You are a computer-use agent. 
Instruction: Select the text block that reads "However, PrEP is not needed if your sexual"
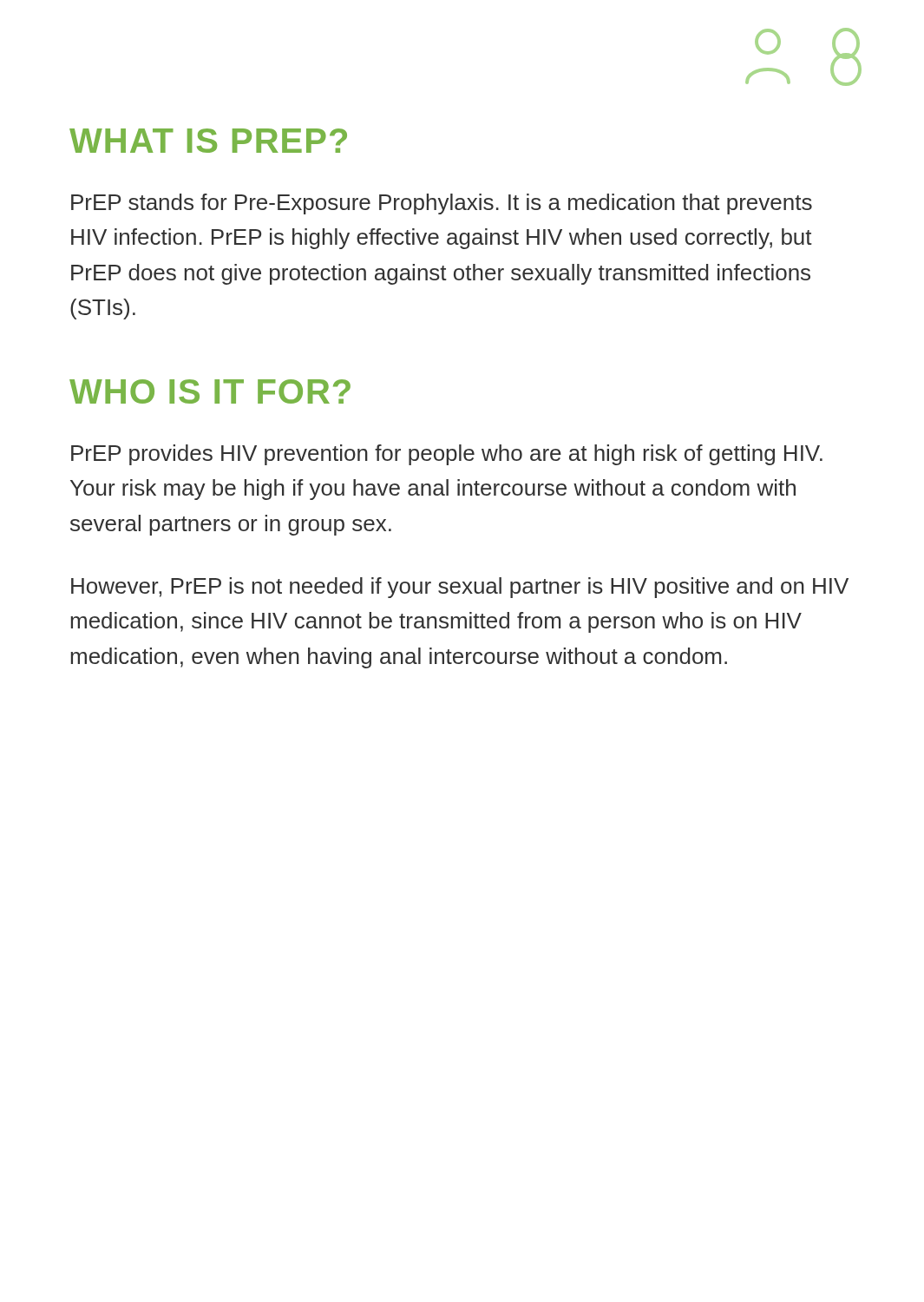459,621
